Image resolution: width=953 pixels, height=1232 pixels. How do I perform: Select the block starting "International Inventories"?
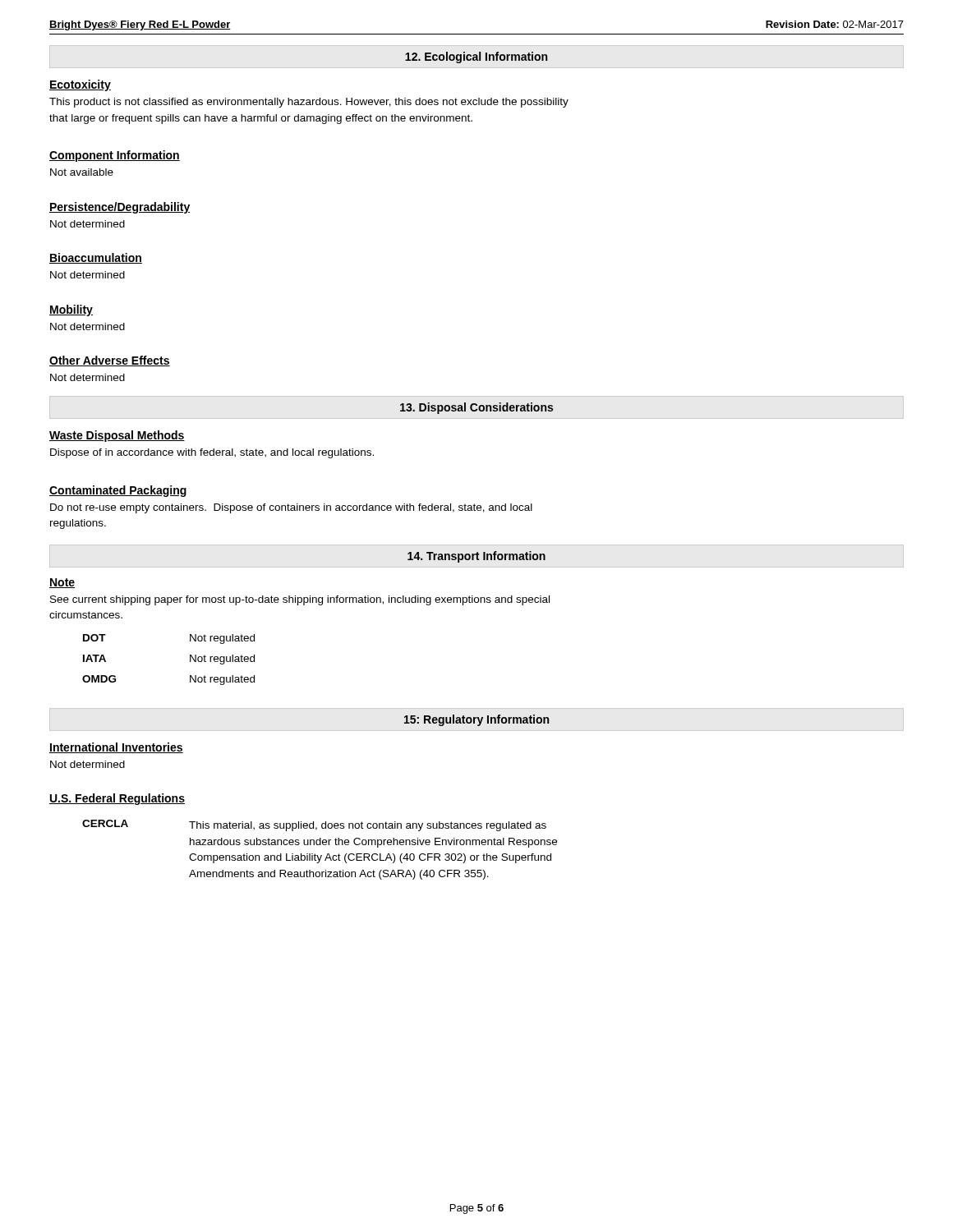click(x=116, y=747)
